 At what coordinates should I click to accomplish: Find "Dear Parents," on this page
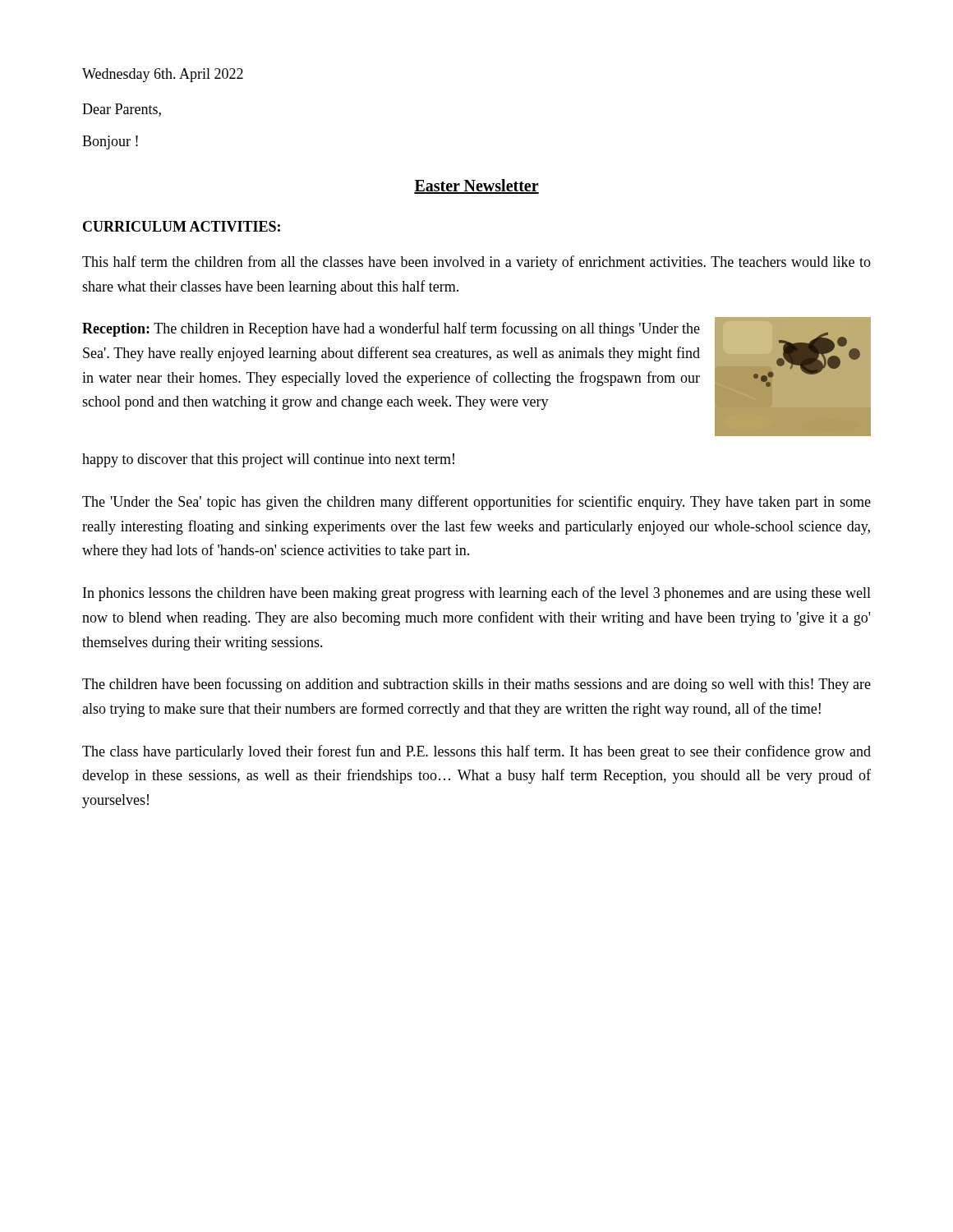pyautogui.click(x=122, y=109)
